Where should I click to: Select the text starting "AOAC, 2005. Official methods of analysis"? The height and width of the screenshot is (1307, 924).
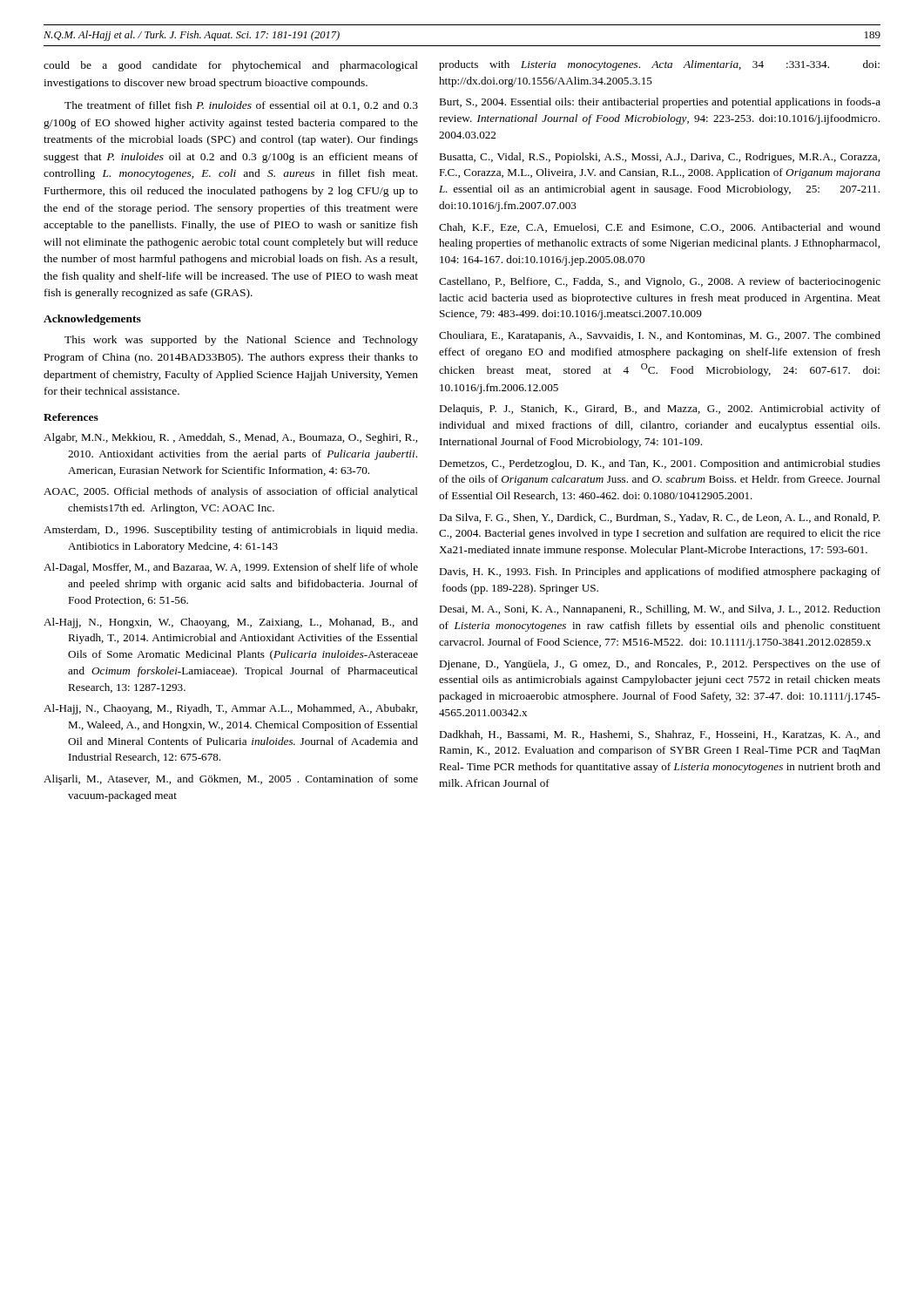pyautogui.click(x=231, y=500)
